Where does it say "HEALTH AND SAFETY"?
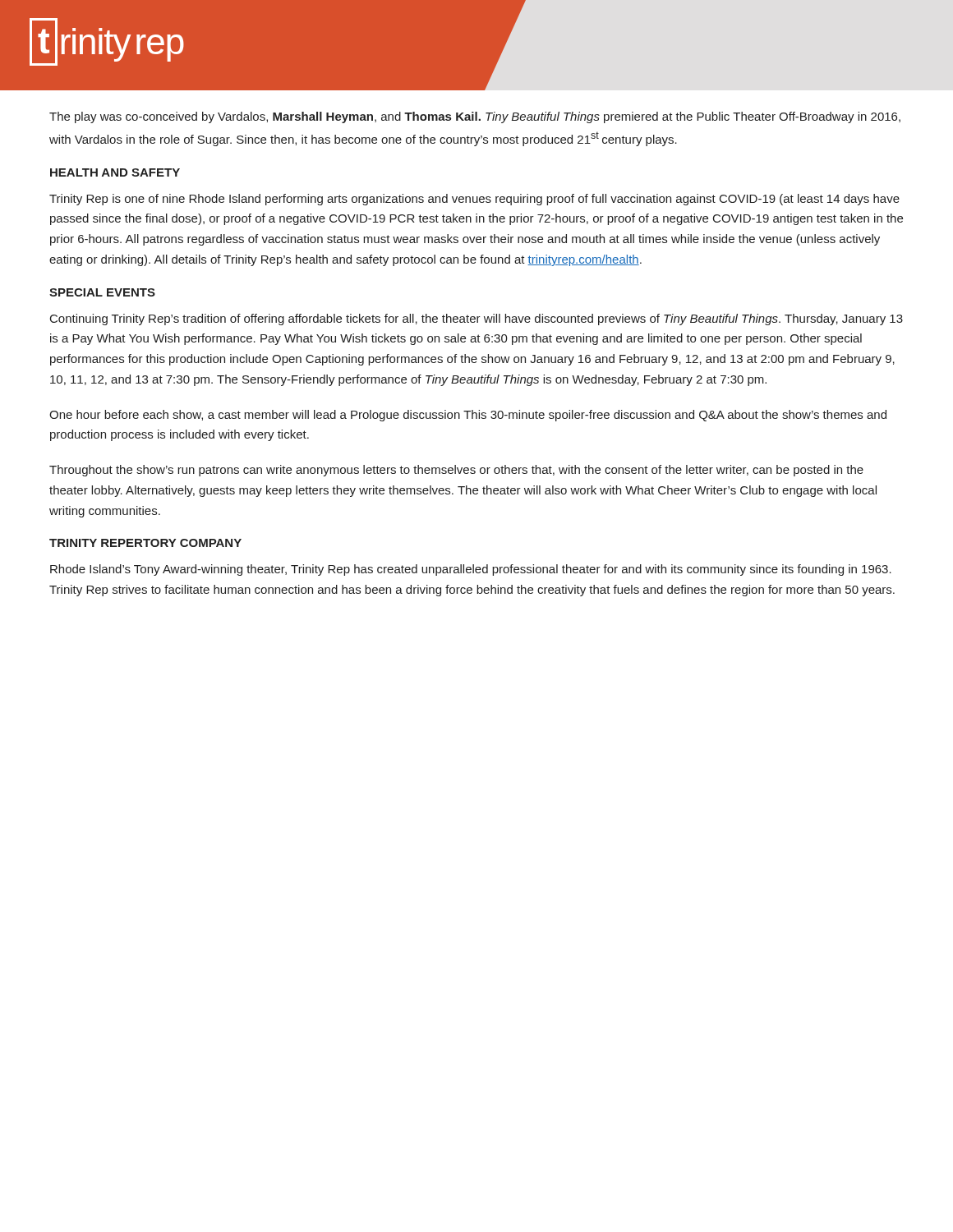This screenshot has width=953, height=1232. click(115, 172)
